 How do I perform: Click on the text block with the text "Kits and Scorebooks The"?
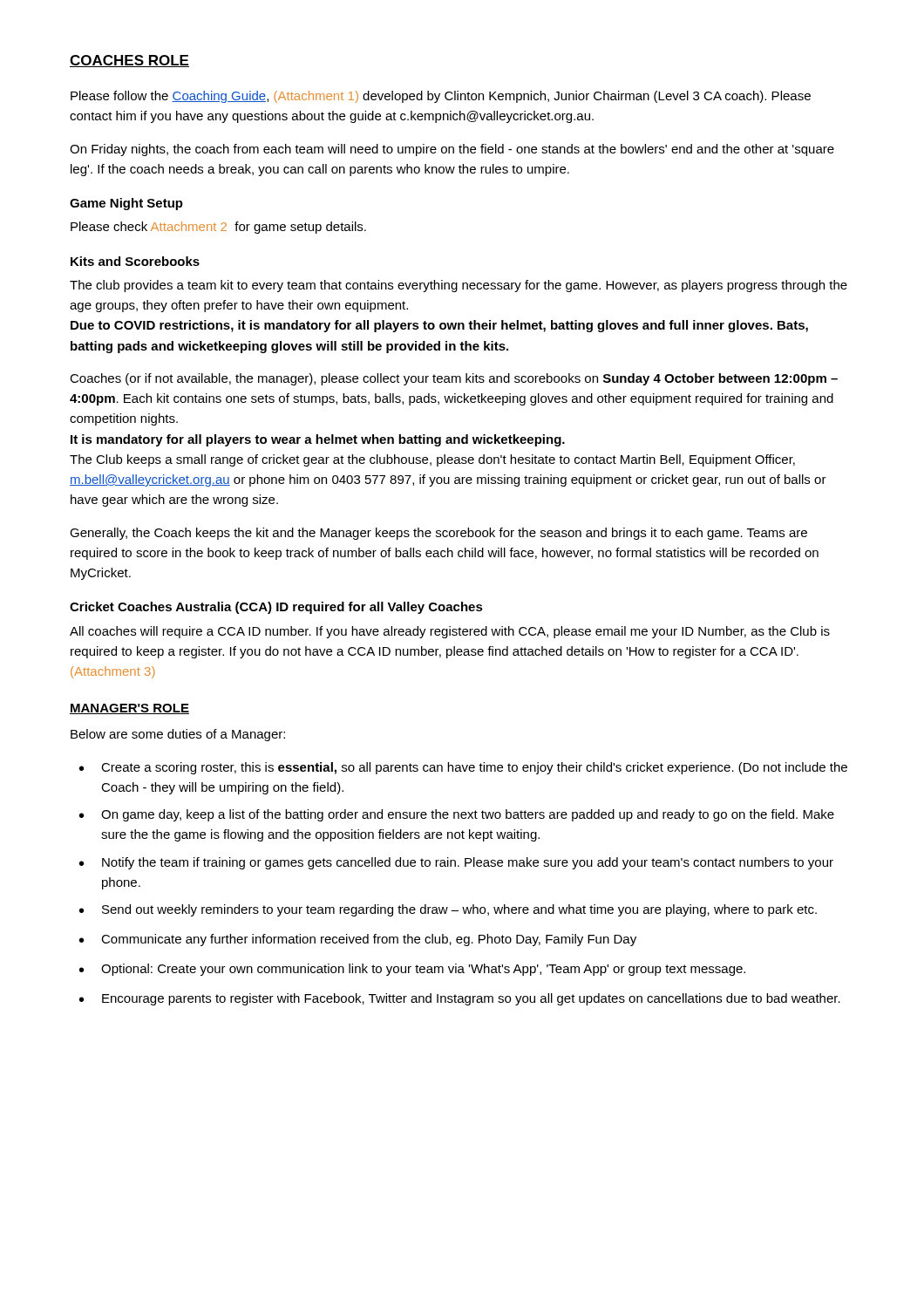point(135,261)
